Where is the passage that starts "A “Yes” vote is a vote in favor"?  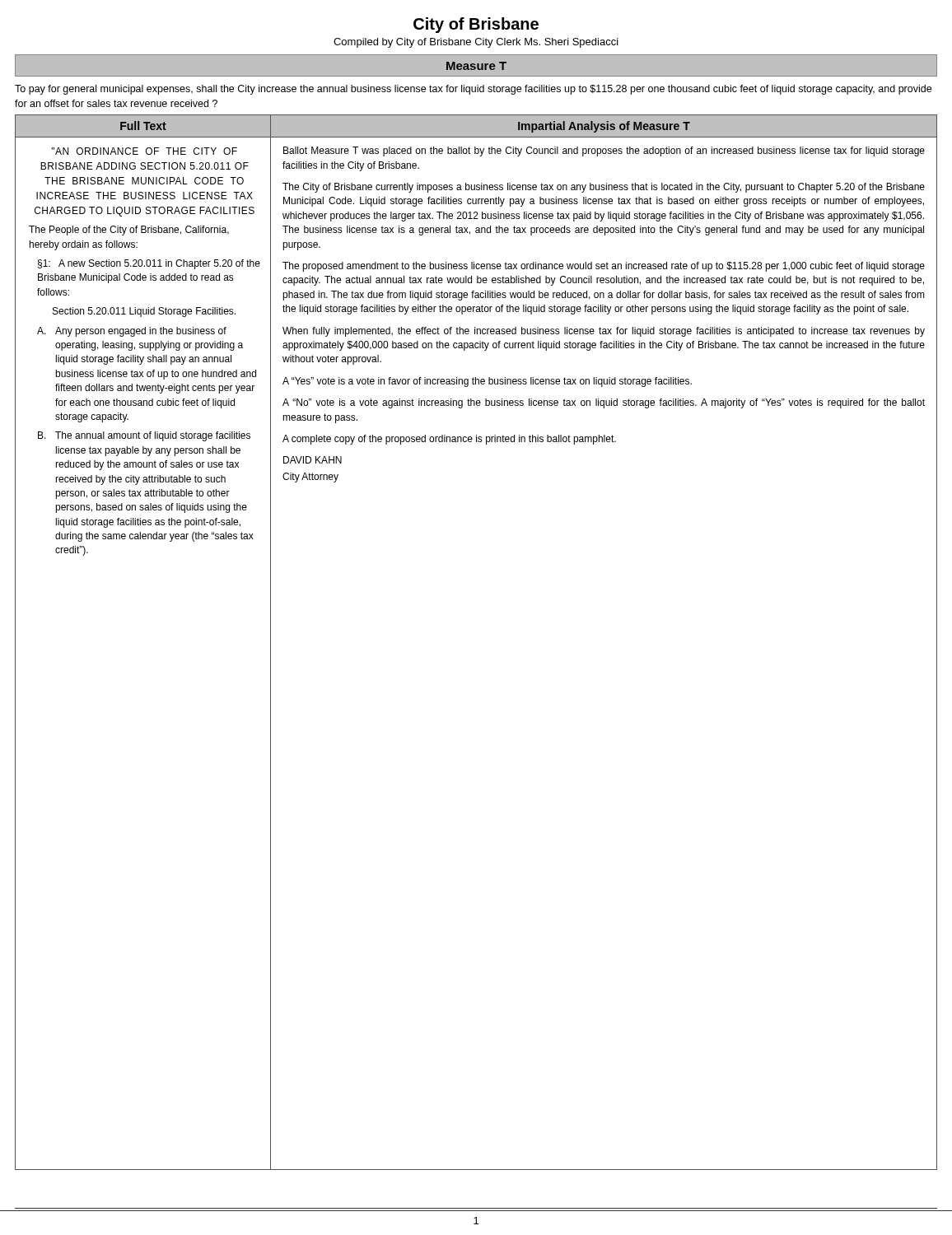point(487,381)
